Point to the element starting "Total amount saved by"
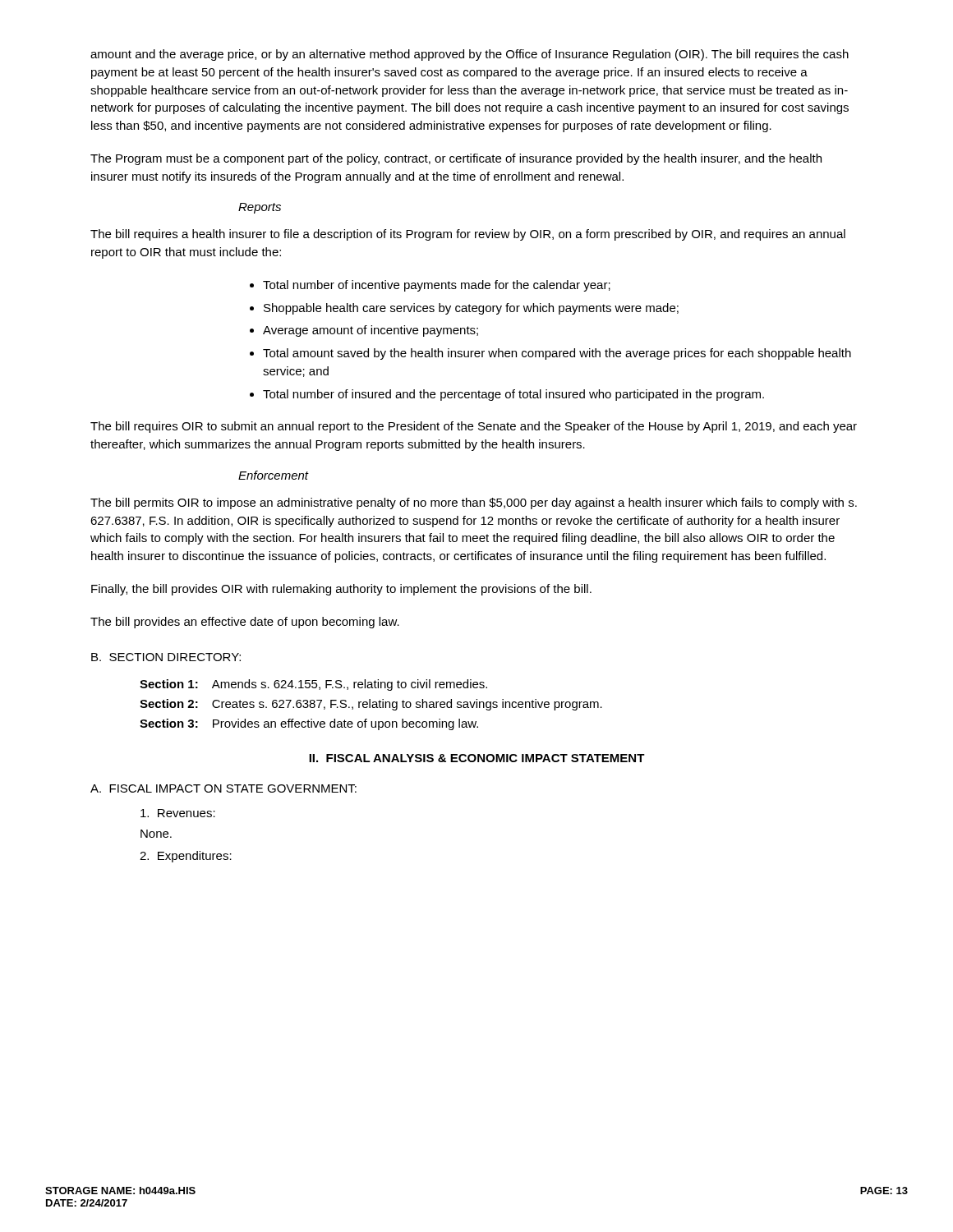The height and width of the screenshot is (1232, 953). [557, 362]
